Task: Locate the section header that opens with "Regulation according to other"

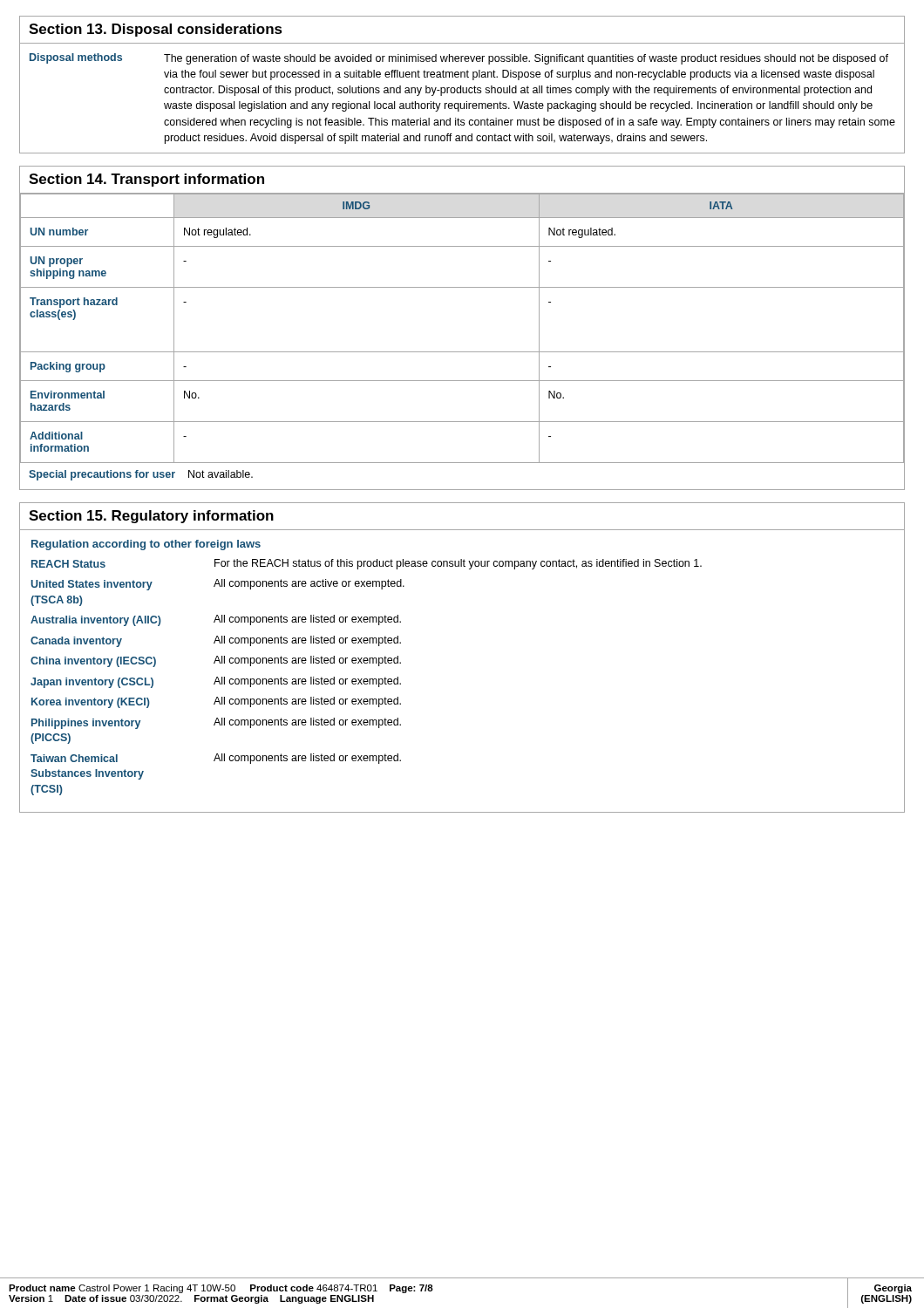Action: [x=146, y=543]
